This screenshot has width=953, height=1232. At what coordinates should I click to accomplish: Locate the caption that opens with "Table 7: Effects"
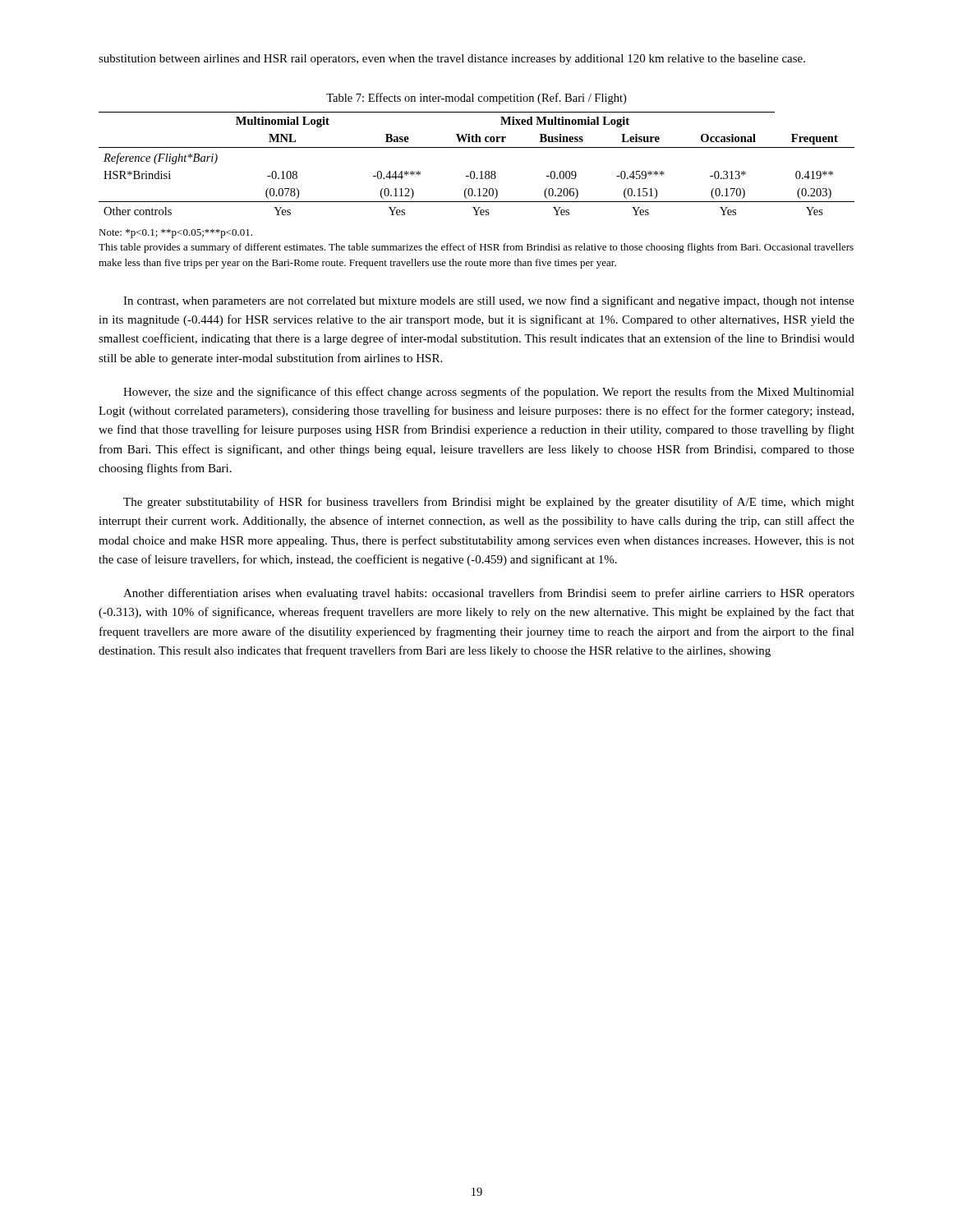coord(476,98)
